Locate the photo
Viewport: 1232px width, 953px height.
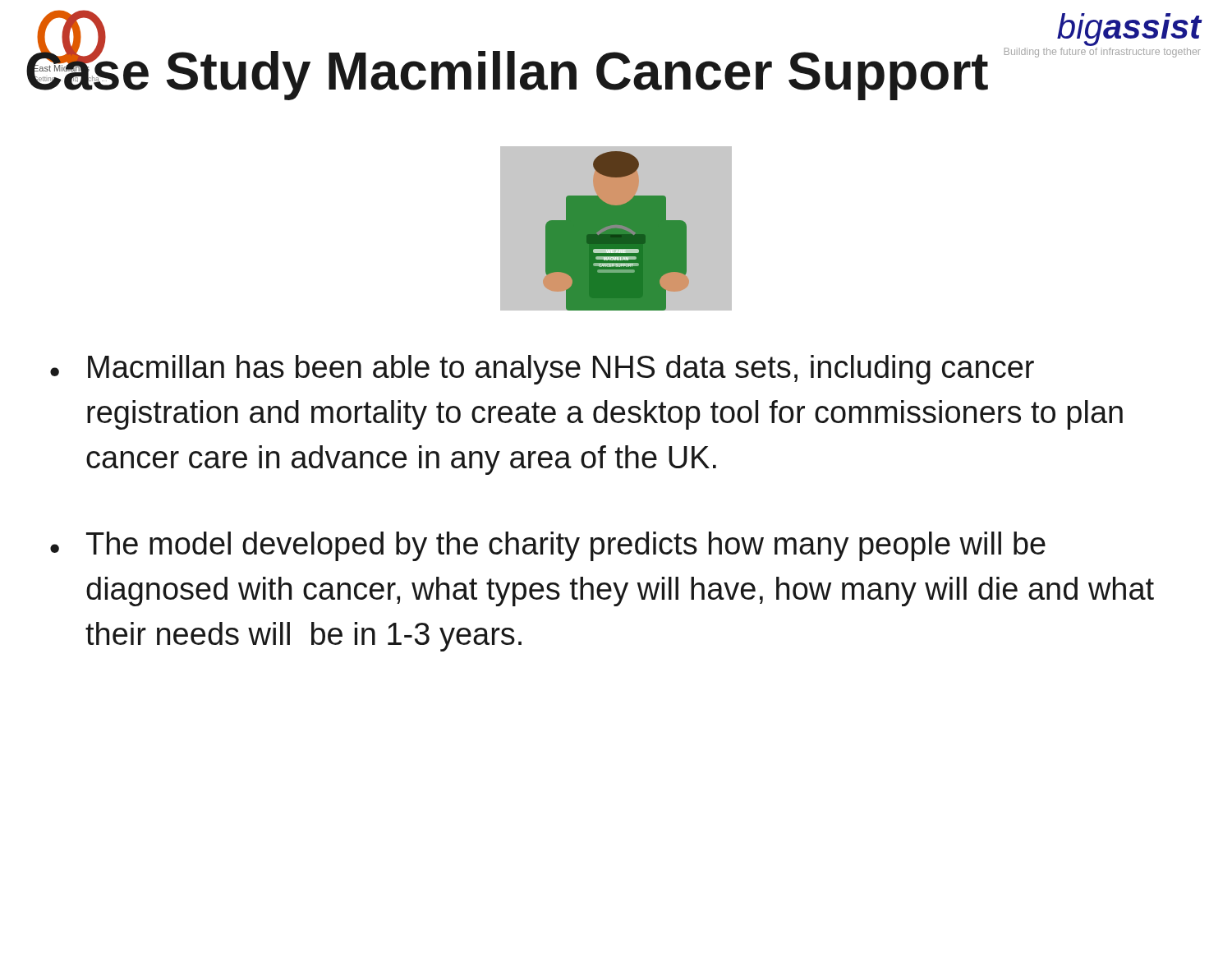616,228
